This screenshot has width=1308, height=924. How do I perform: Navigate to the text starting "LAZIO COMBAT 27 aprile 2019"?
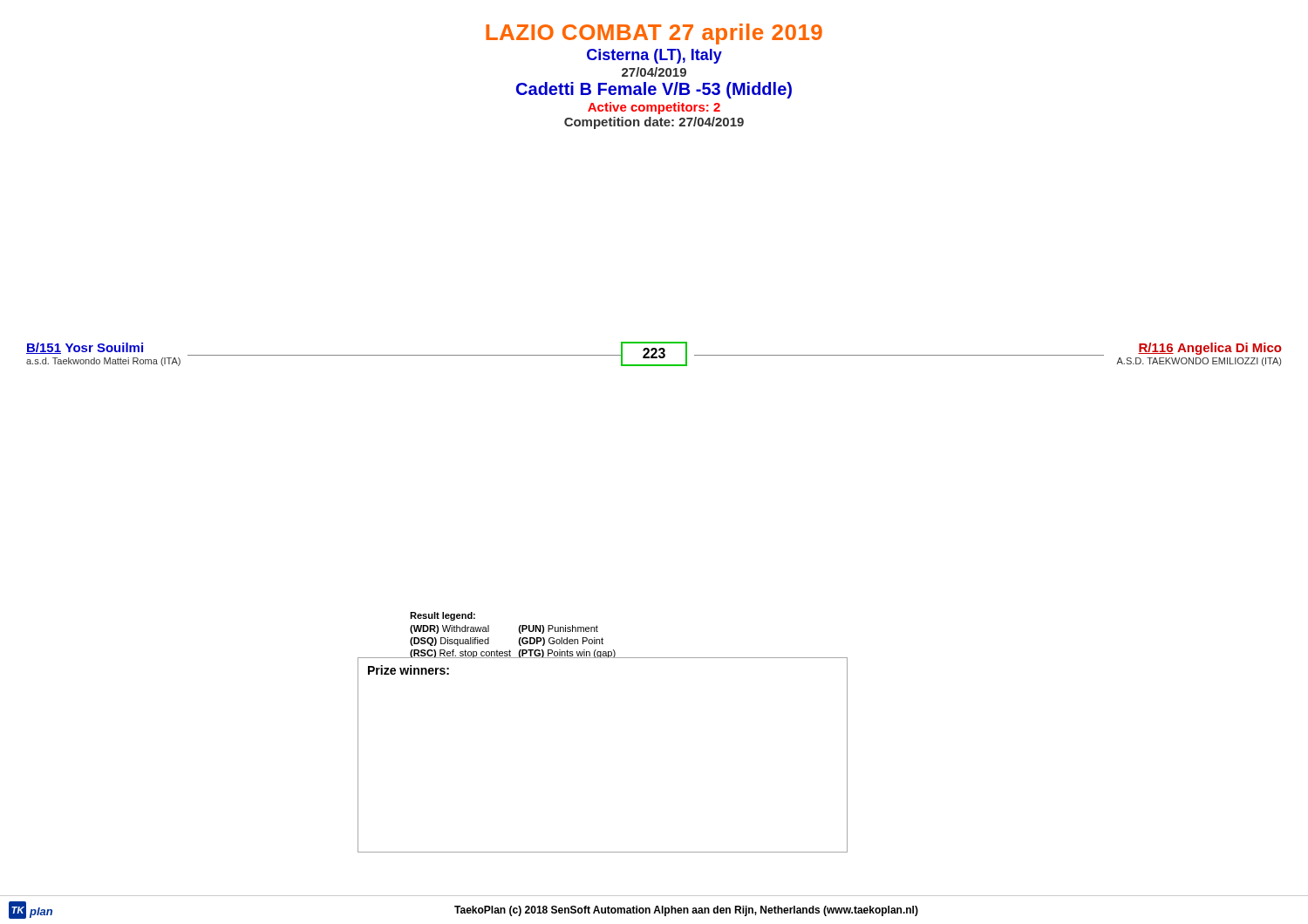point(654,33)
